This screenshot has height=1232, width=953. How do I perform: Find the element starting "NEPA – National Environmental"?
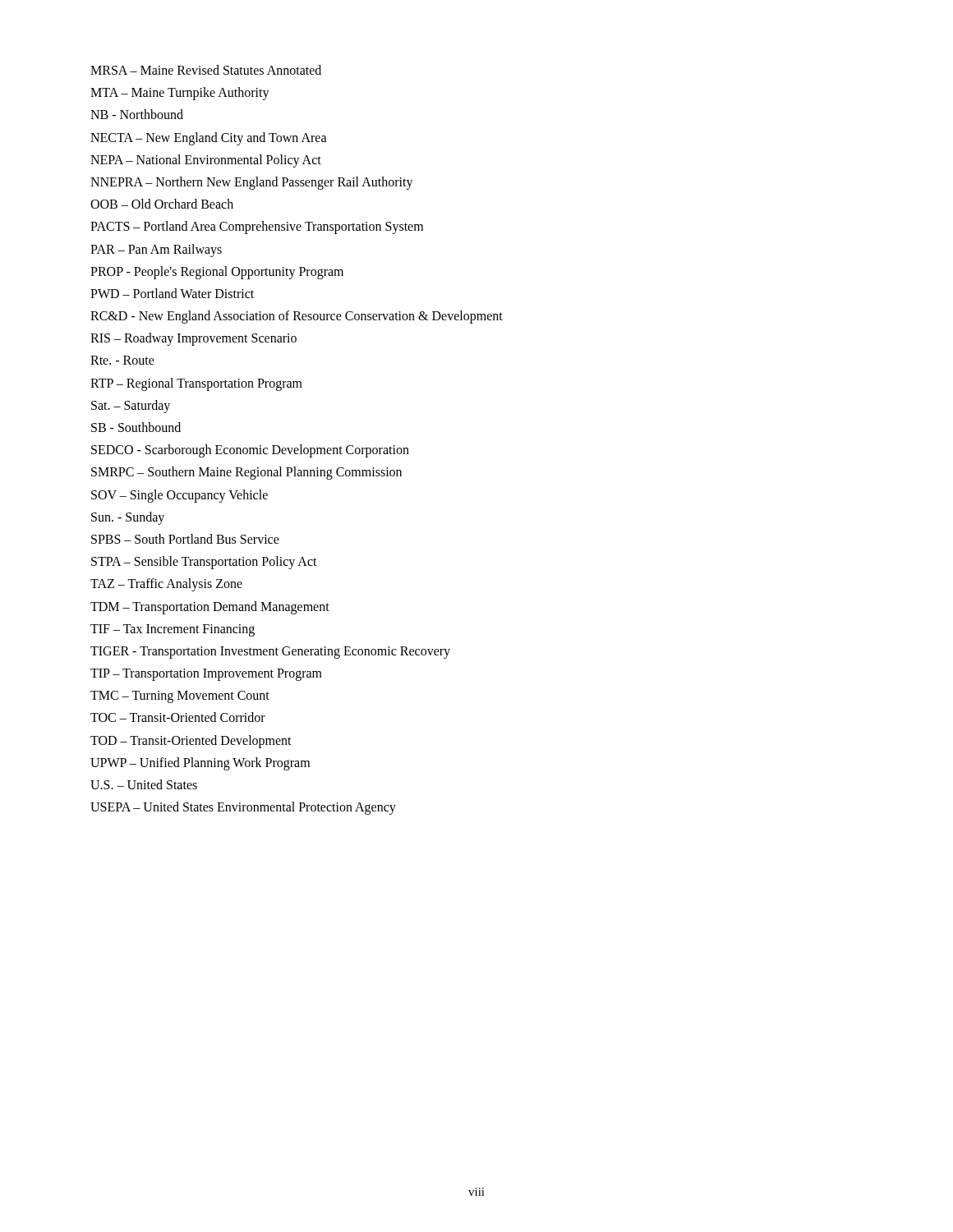pos(206,160)
